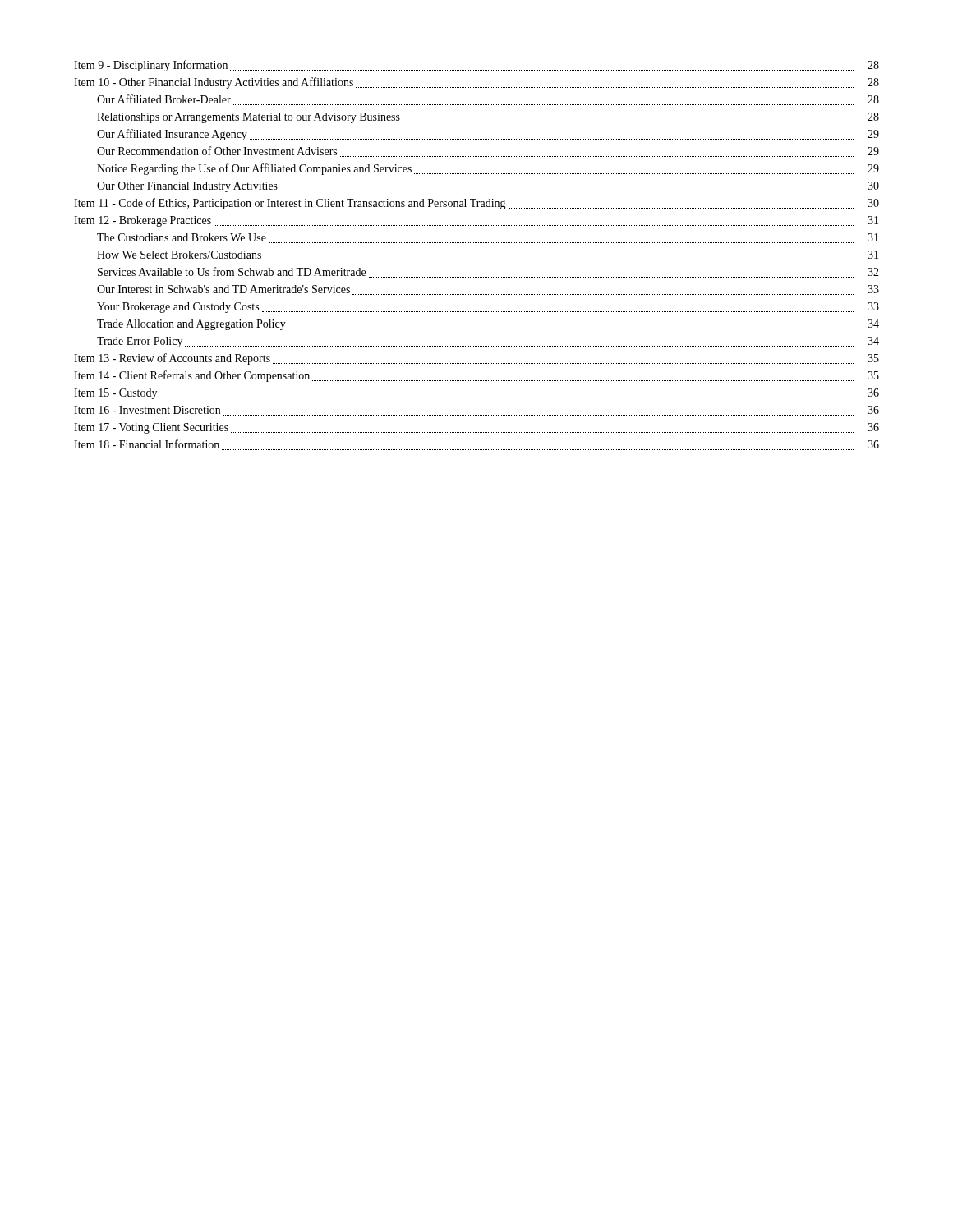The height and width of the screenshot is (1232, 953).
Task: Find the text starting "Item 13 - Review of"
Action: tap(476, 359)
